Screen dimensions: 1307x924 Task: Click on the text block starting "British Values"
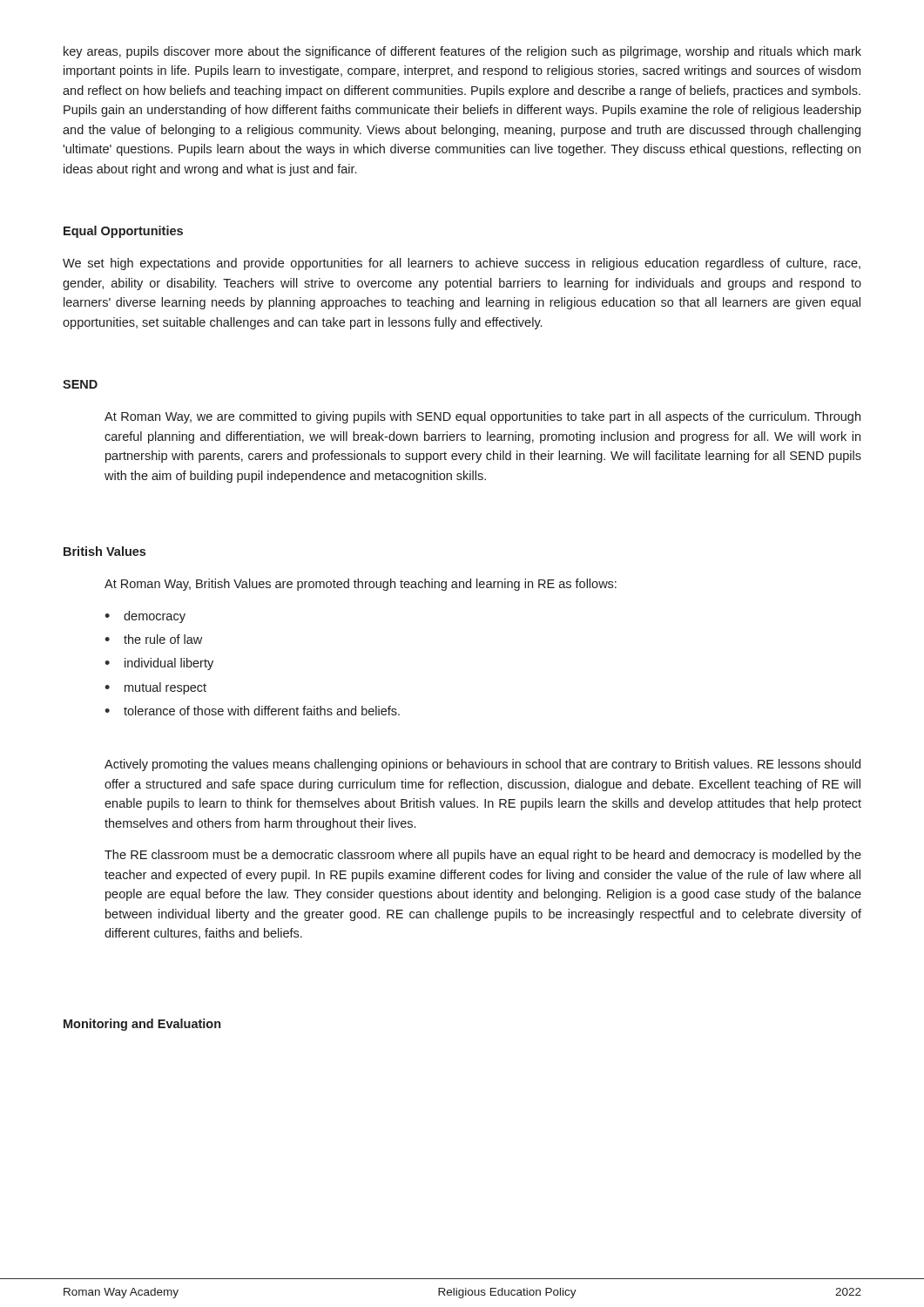pos(105,552)
